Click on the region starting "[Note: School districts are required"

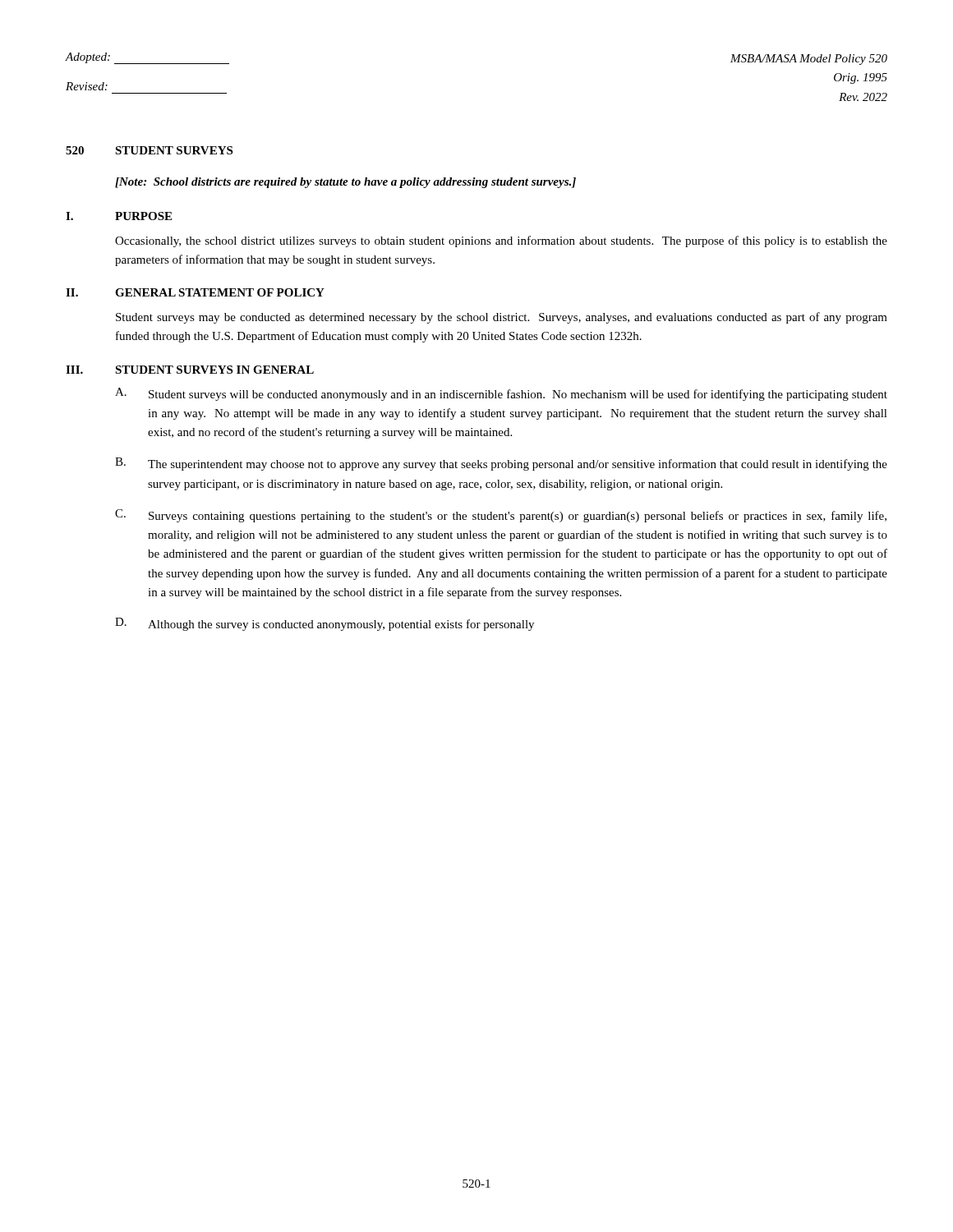[346, 182]
